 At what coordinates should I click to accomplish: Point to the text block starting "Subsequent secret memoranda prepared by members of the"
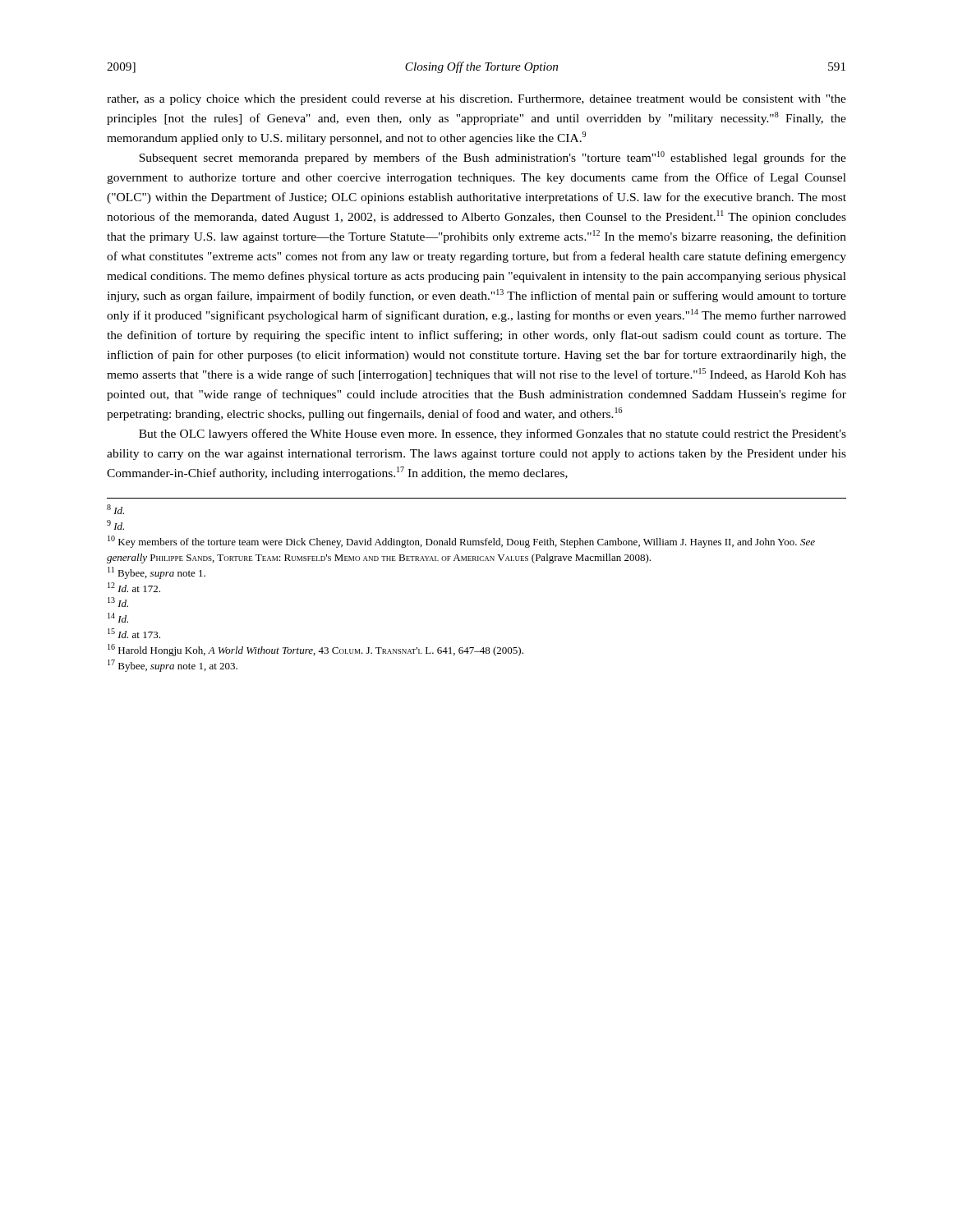[x=476, y=286]
